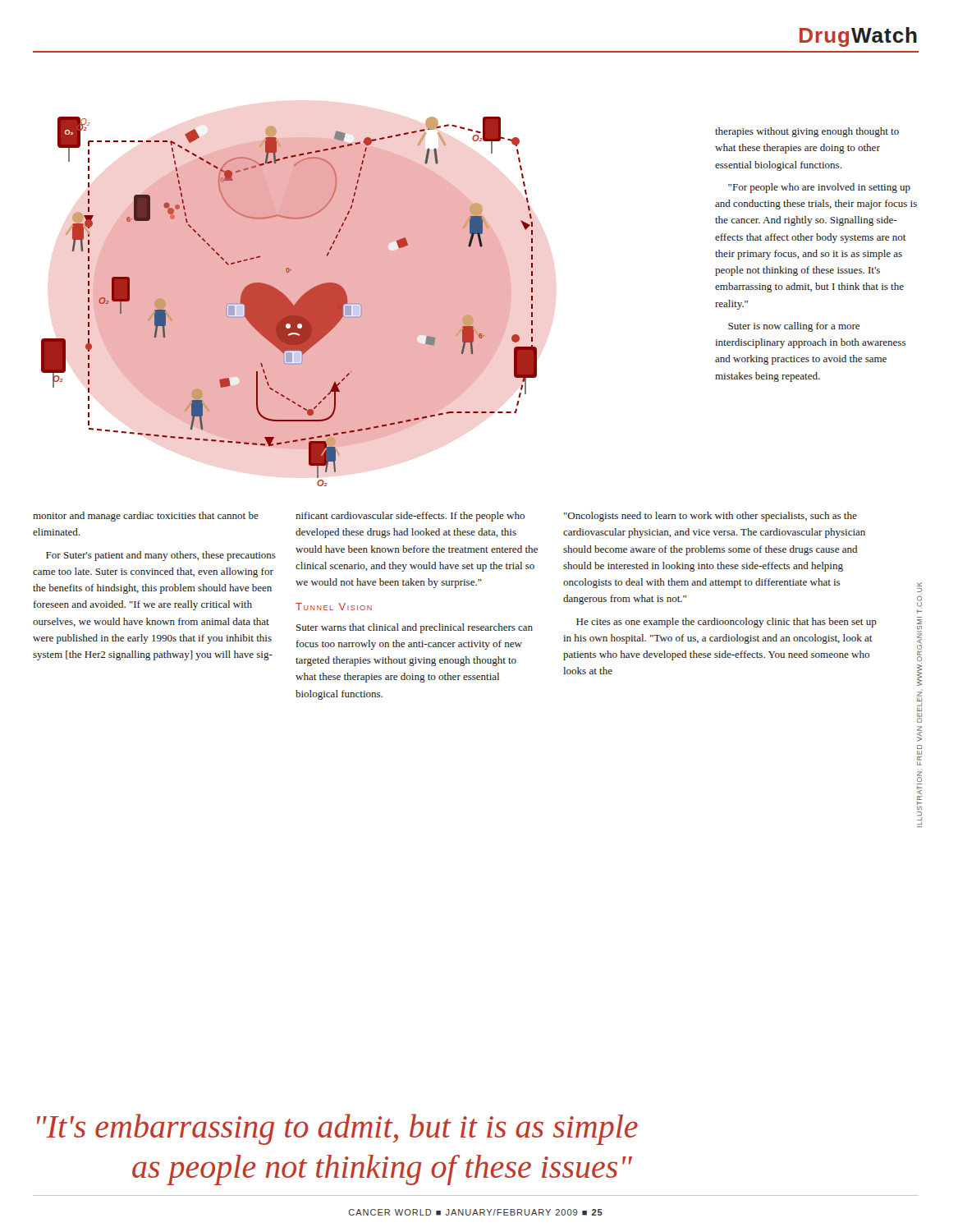
Task: Point to the block beginning ""Oncologists need to learn to work"
Action: point(720,594)
